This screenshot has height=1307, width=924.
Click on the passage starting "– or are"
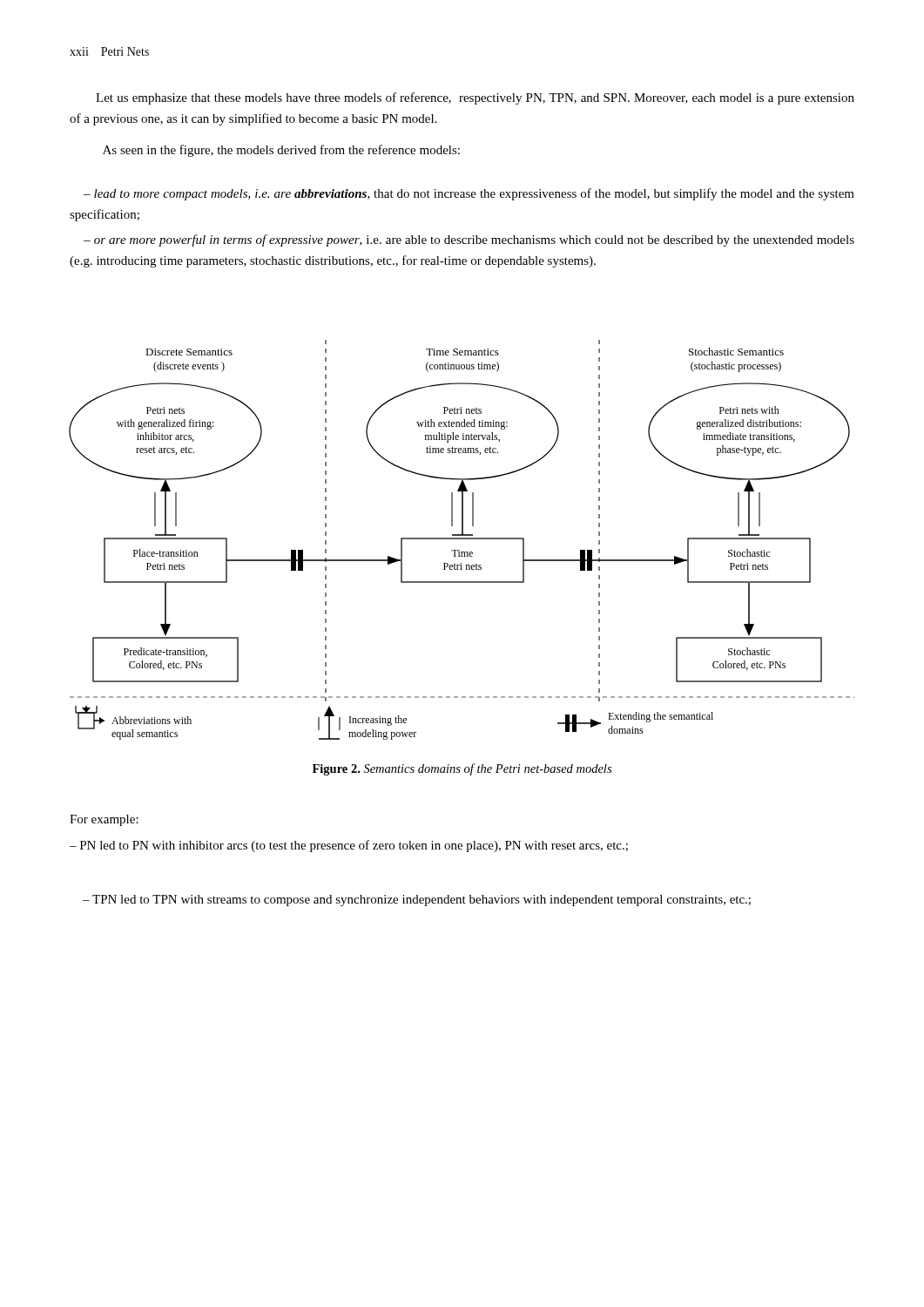(x=462, y=250)
